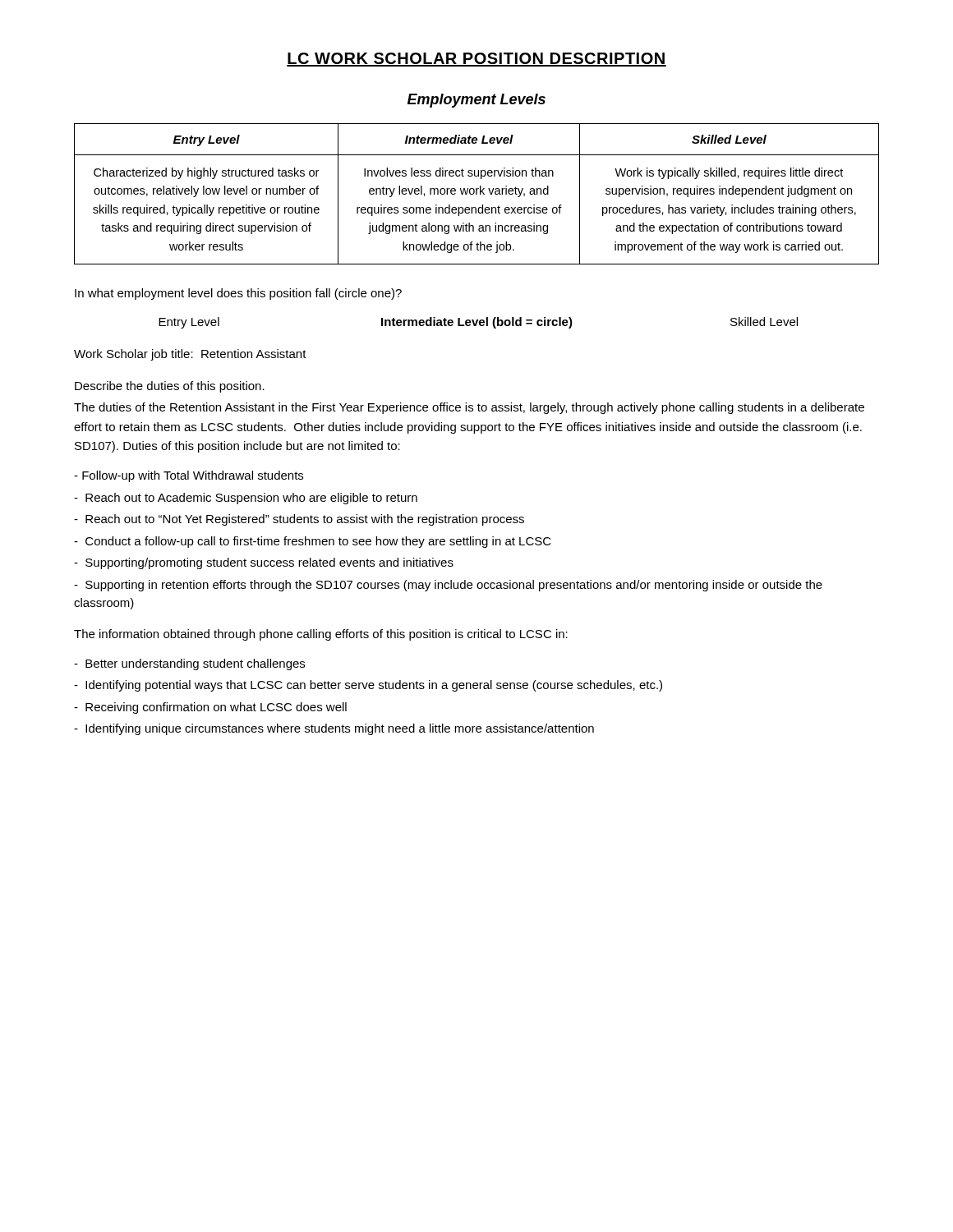This screenshot has height=1232, width=953.
Task: Locate the block of text that opens with "- Better understanding student"
Action: click(190, 663)
